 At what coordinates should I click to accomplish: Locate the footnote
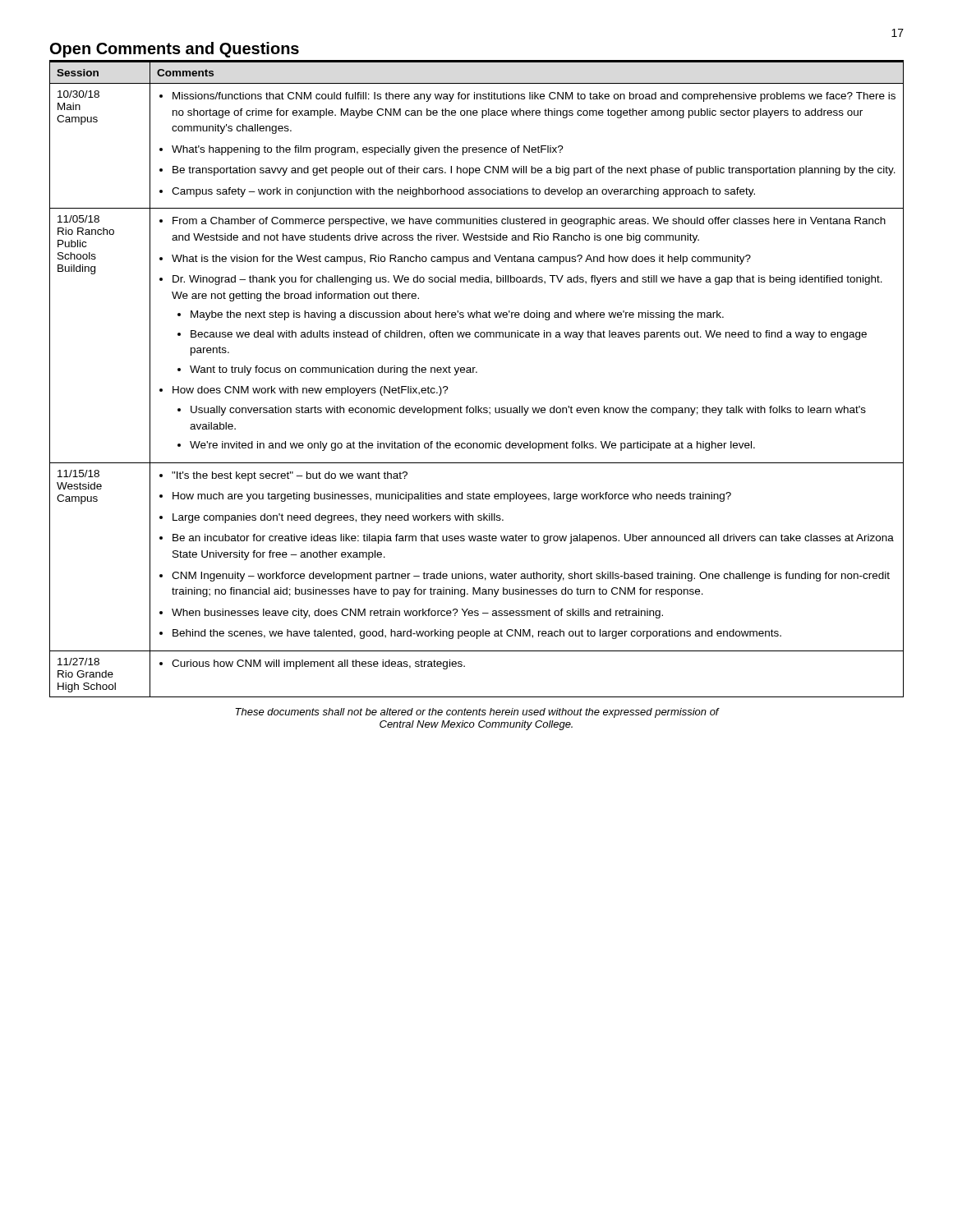click(x=476, y=718)
